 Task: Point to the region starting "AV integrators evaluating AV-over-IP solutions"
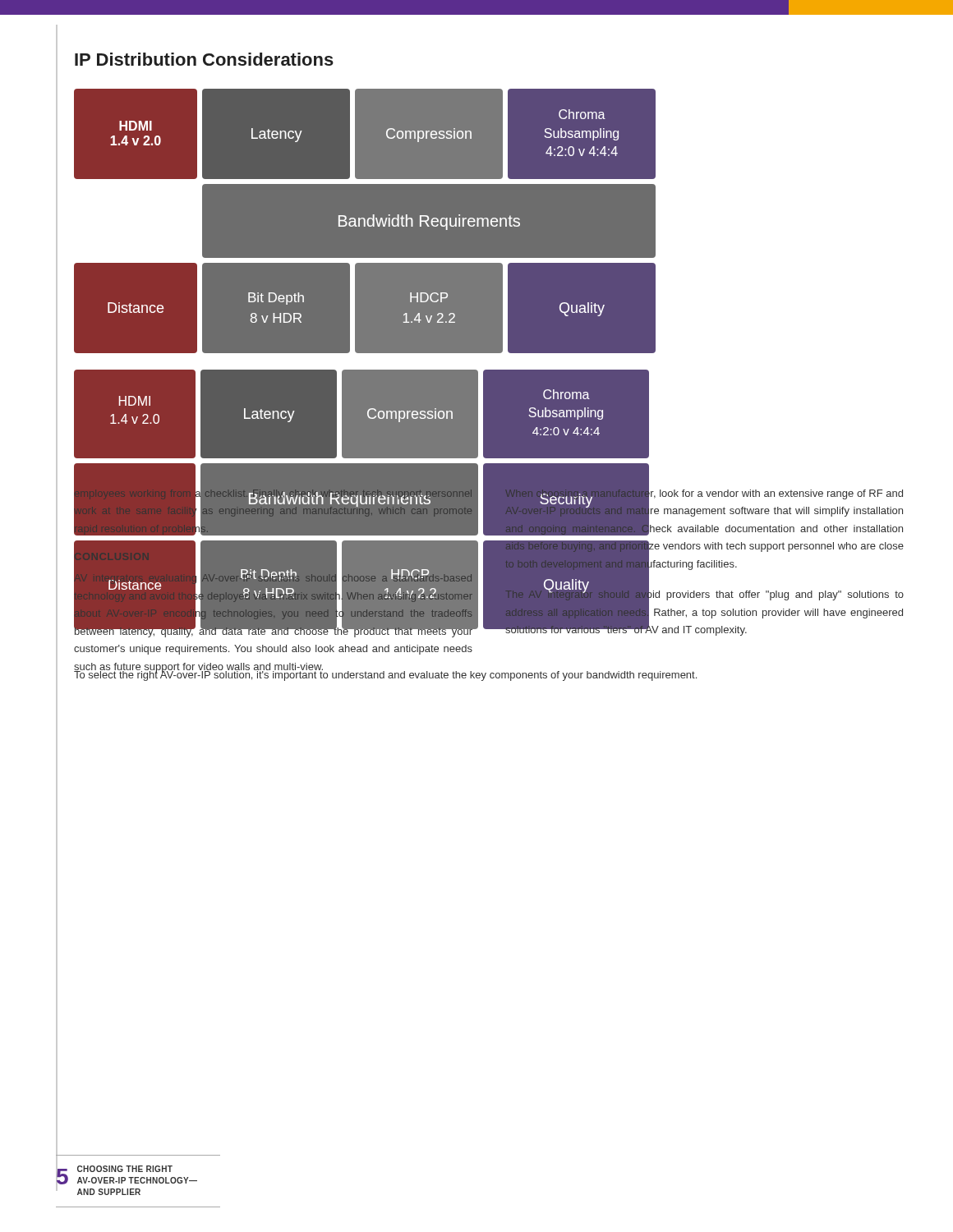(273, 622)
